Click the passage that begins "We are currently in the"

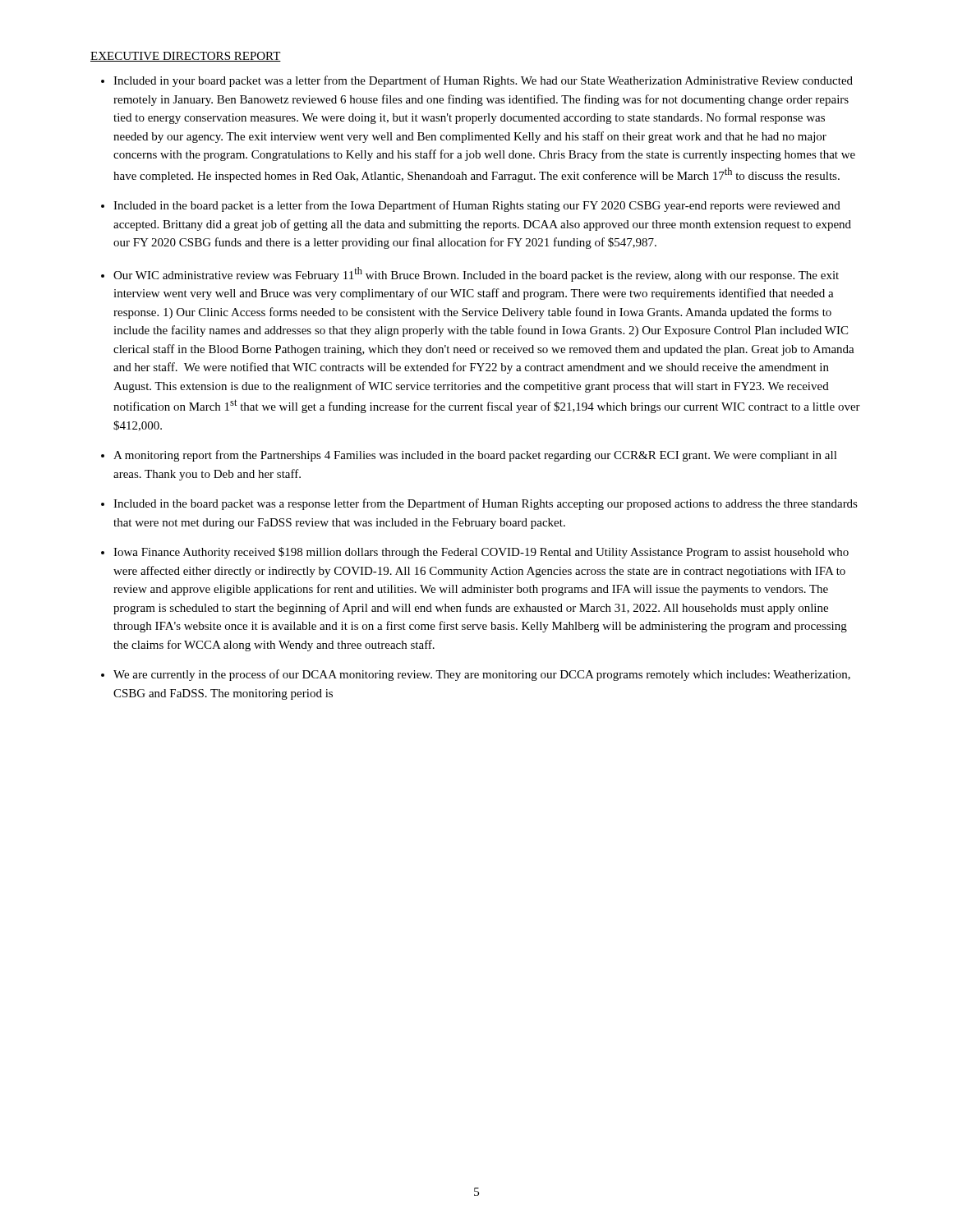point(482,684)
